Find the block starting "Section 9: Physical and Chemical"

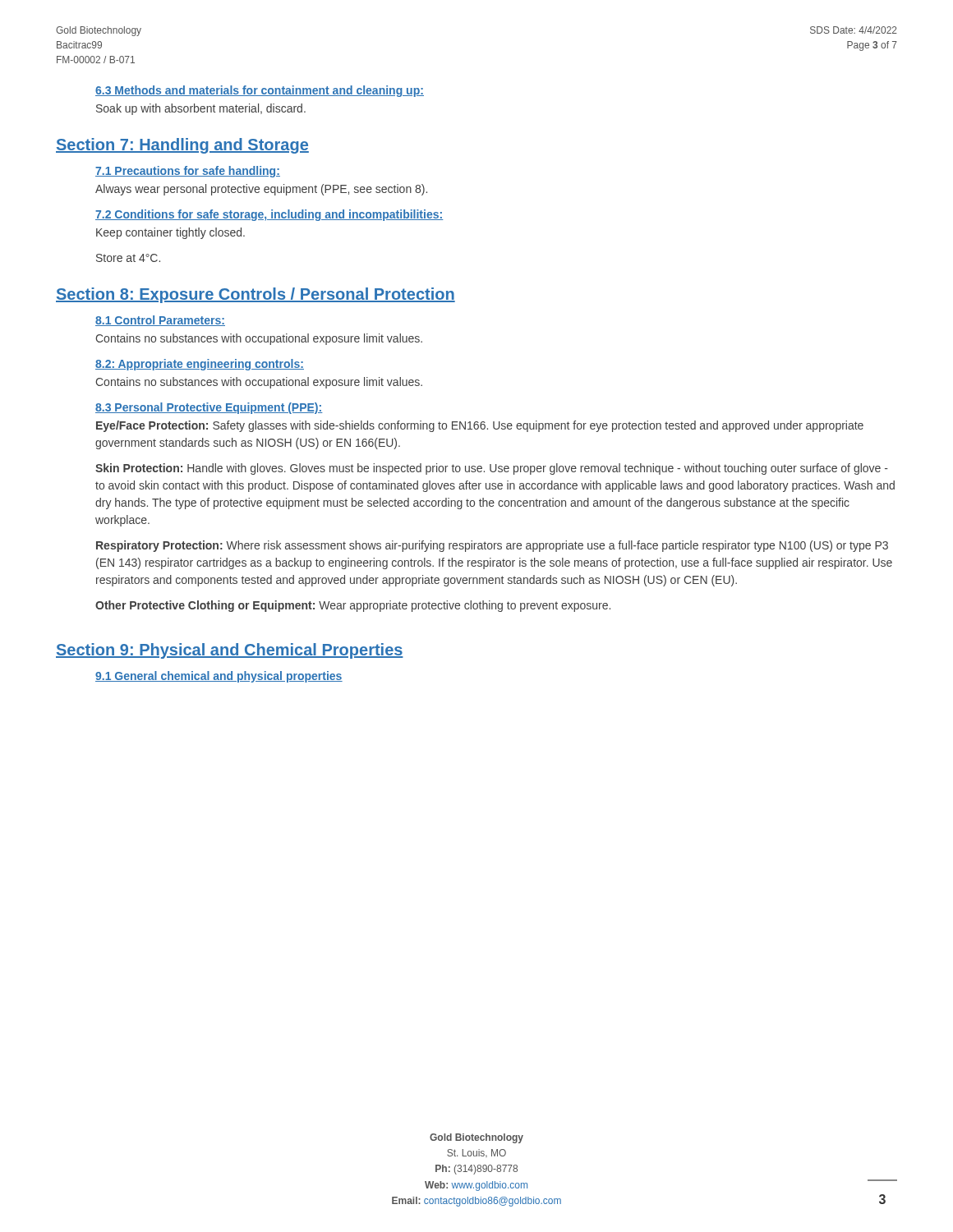229,650
